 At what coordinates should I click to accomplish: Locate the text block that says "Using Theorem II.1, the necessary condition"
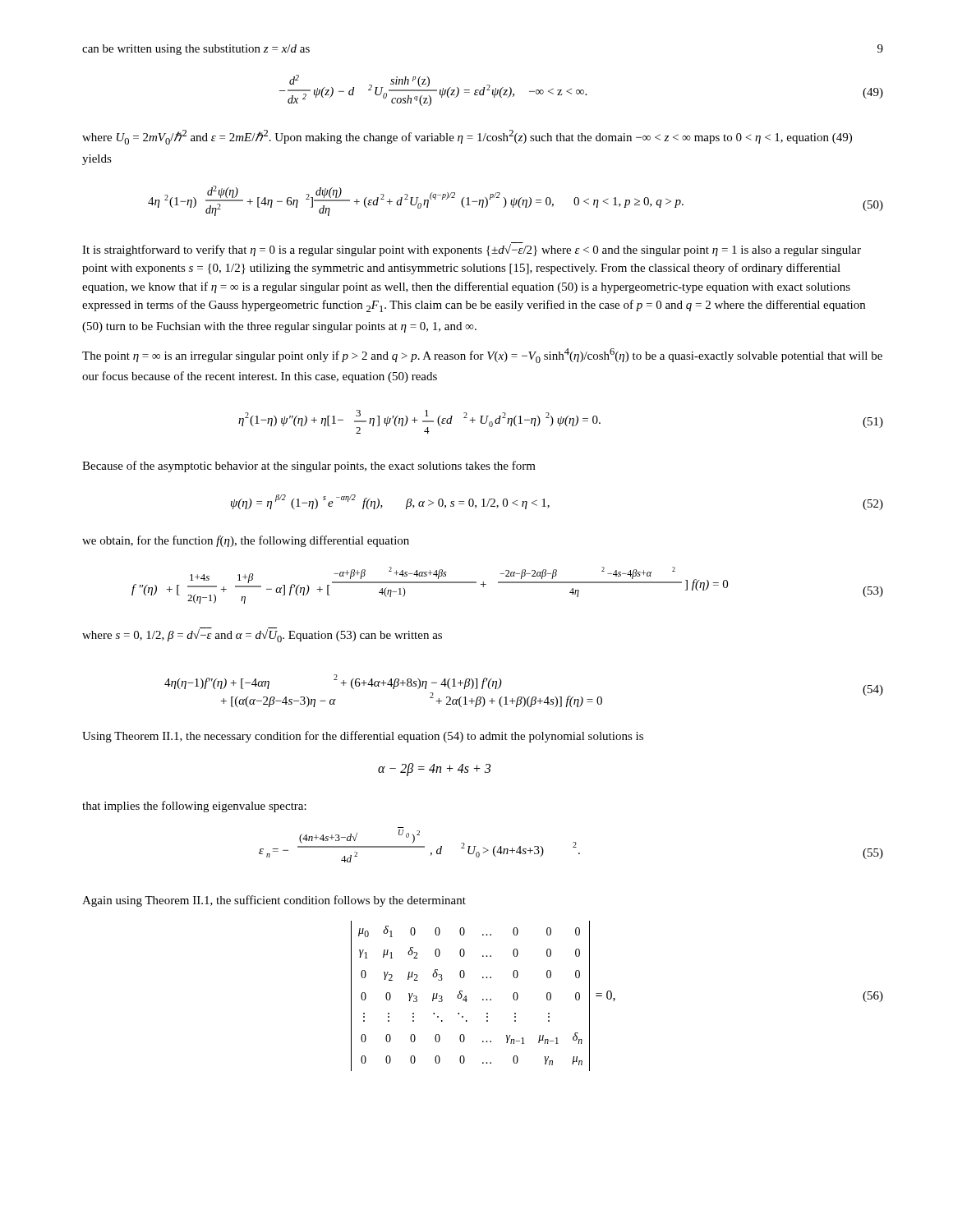click(363, 736)
